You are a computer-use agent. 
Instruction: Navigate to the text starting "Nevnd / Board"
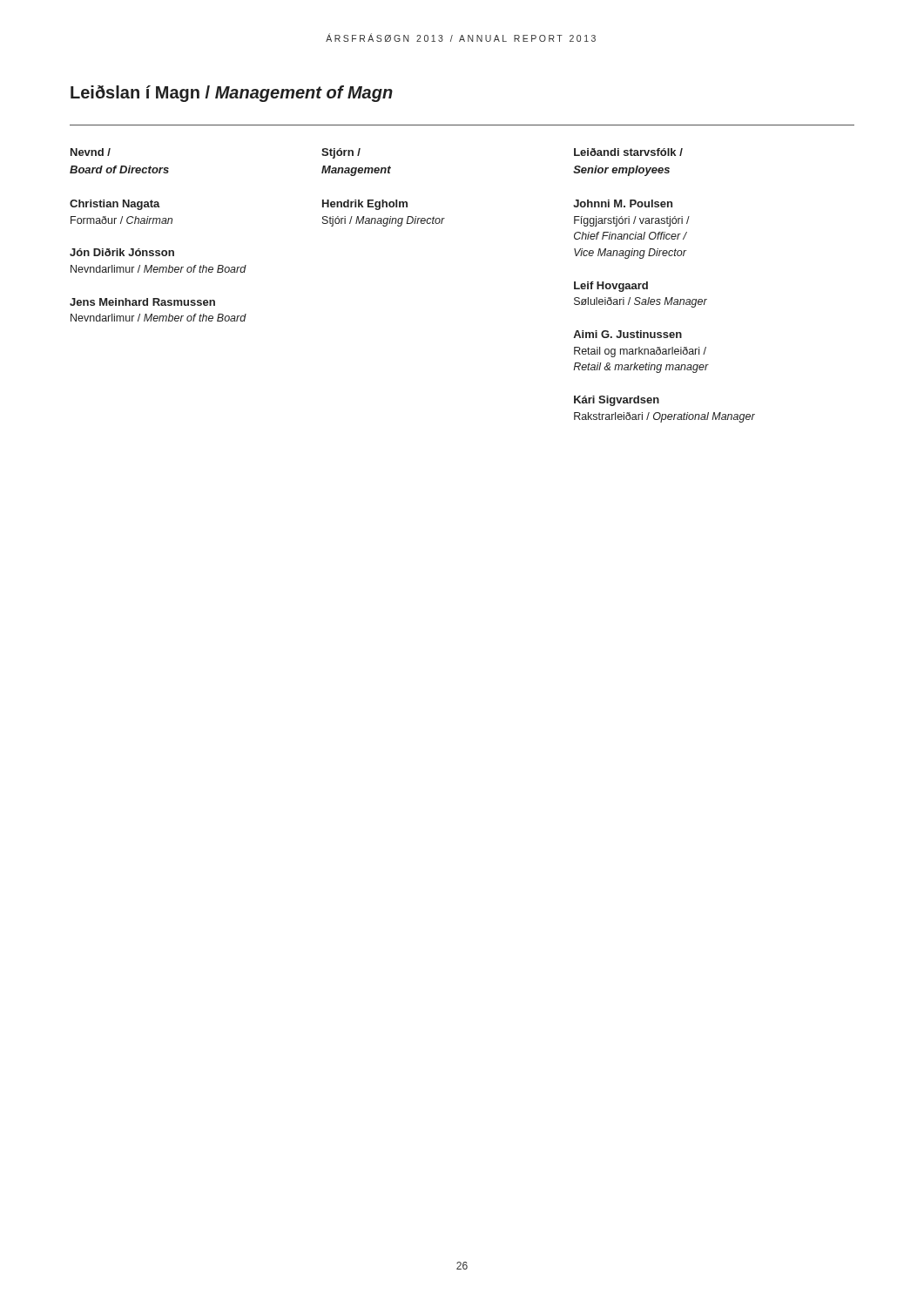[x=91, y=152]
